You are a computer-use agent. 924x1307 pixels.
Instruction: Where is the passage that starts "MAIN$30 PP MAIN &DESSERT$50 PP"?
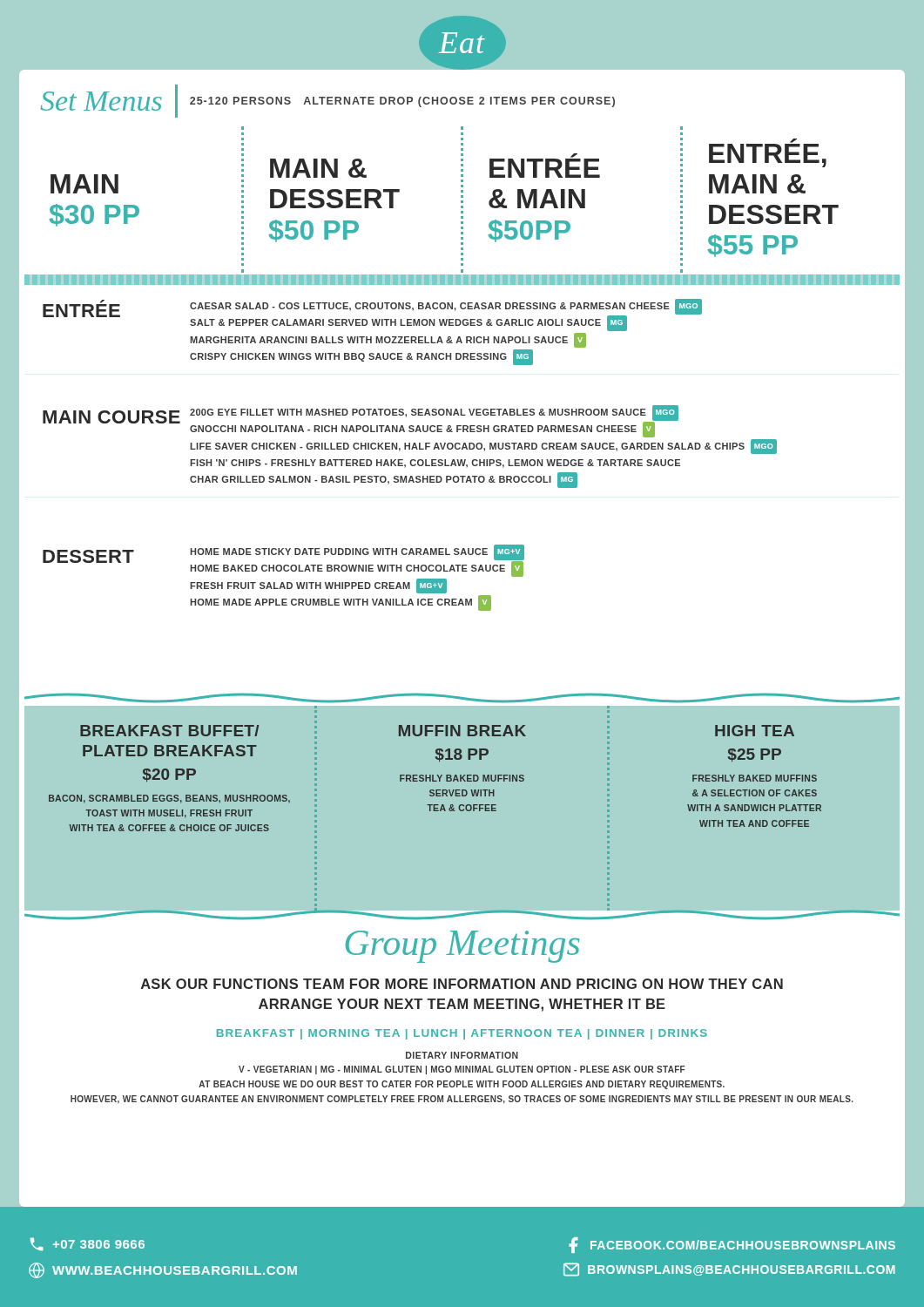pyautogui.click(x=462, y=200)
